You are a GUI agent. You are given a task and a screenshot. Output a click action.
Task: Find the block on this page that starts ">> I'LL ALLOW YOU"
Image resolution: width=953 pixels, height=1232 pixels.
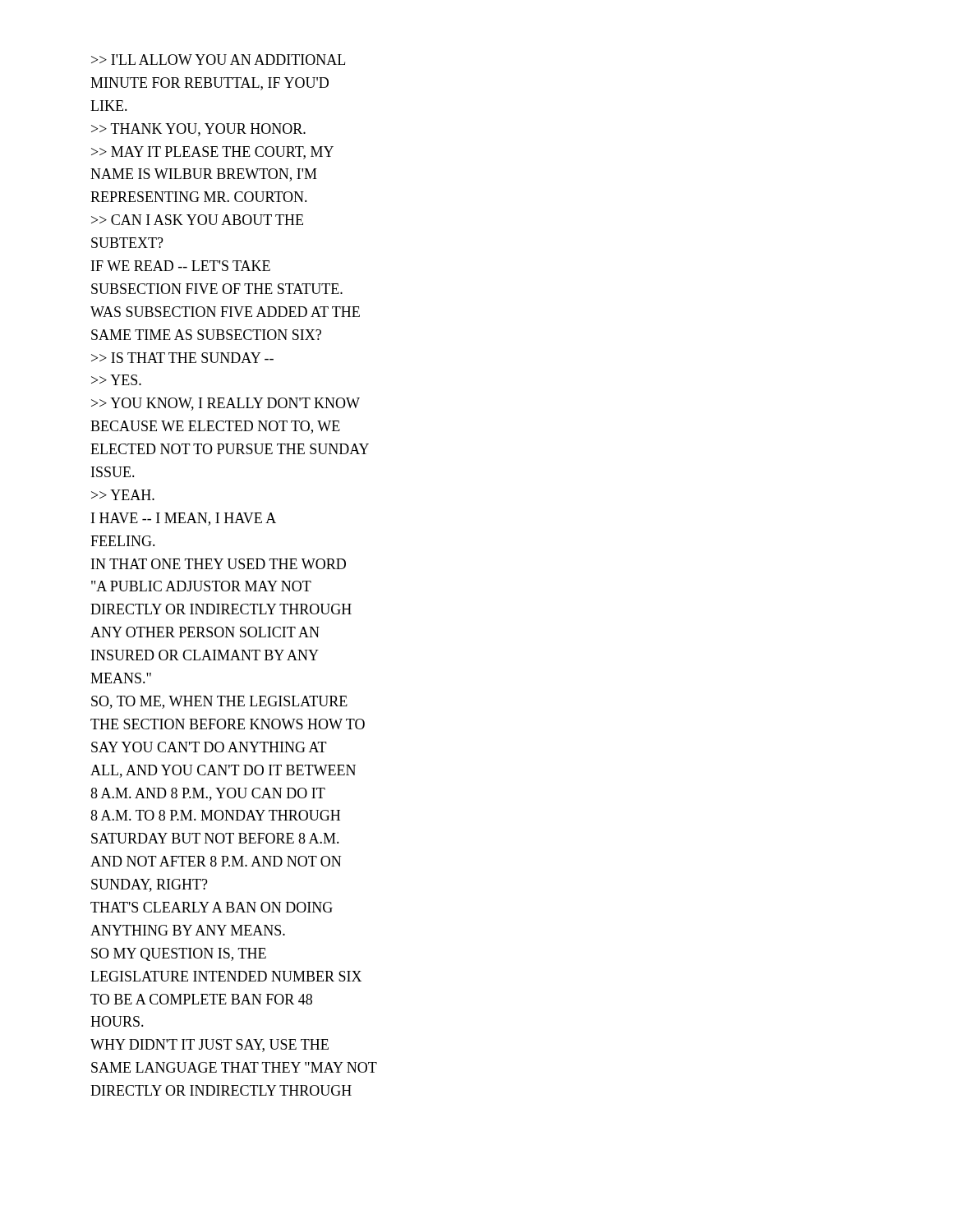pos(234,575)
